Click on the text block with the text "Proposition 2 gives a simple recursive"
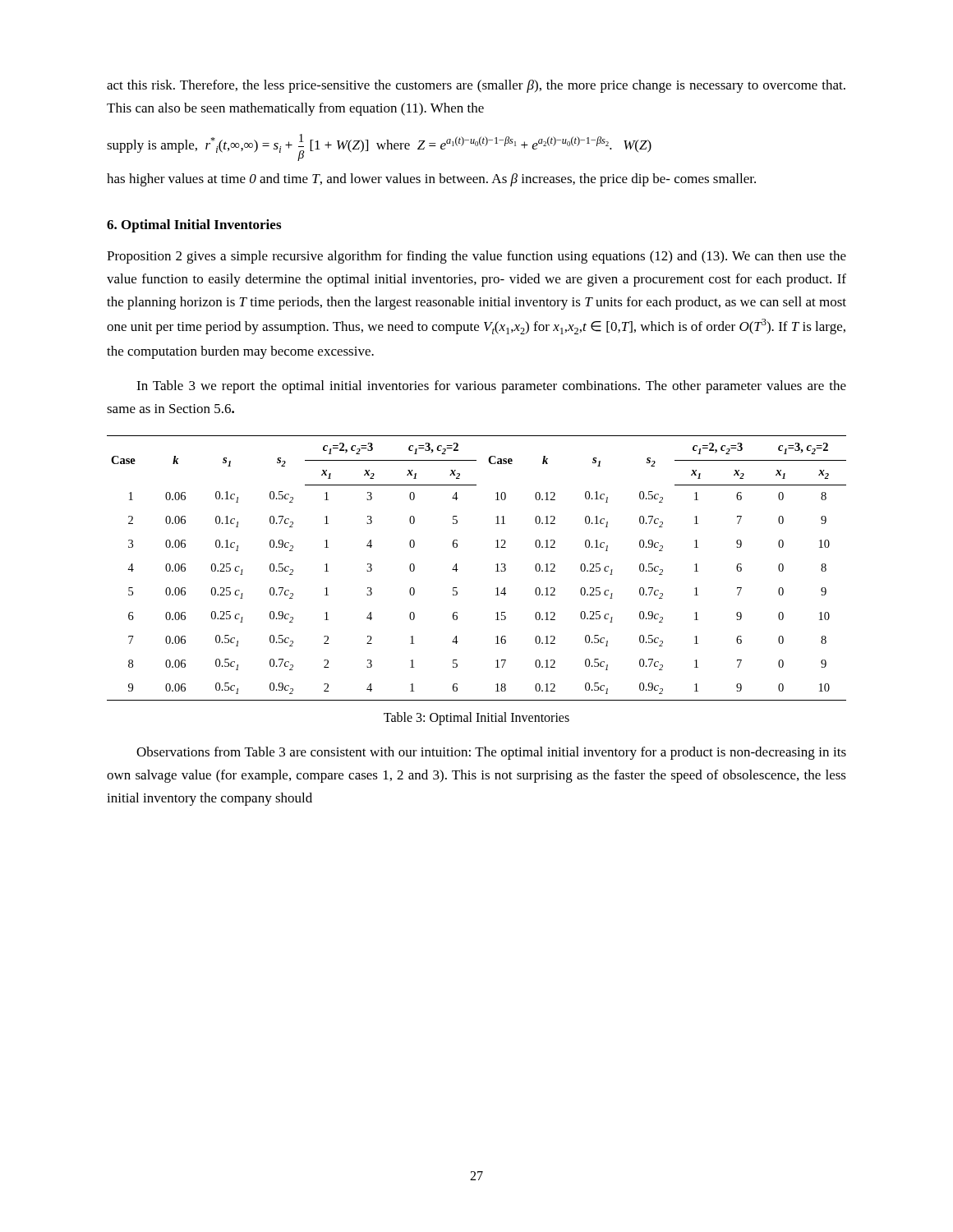Image resolution: width=953 pixels, height=1232 pixels. click(476, 303)
